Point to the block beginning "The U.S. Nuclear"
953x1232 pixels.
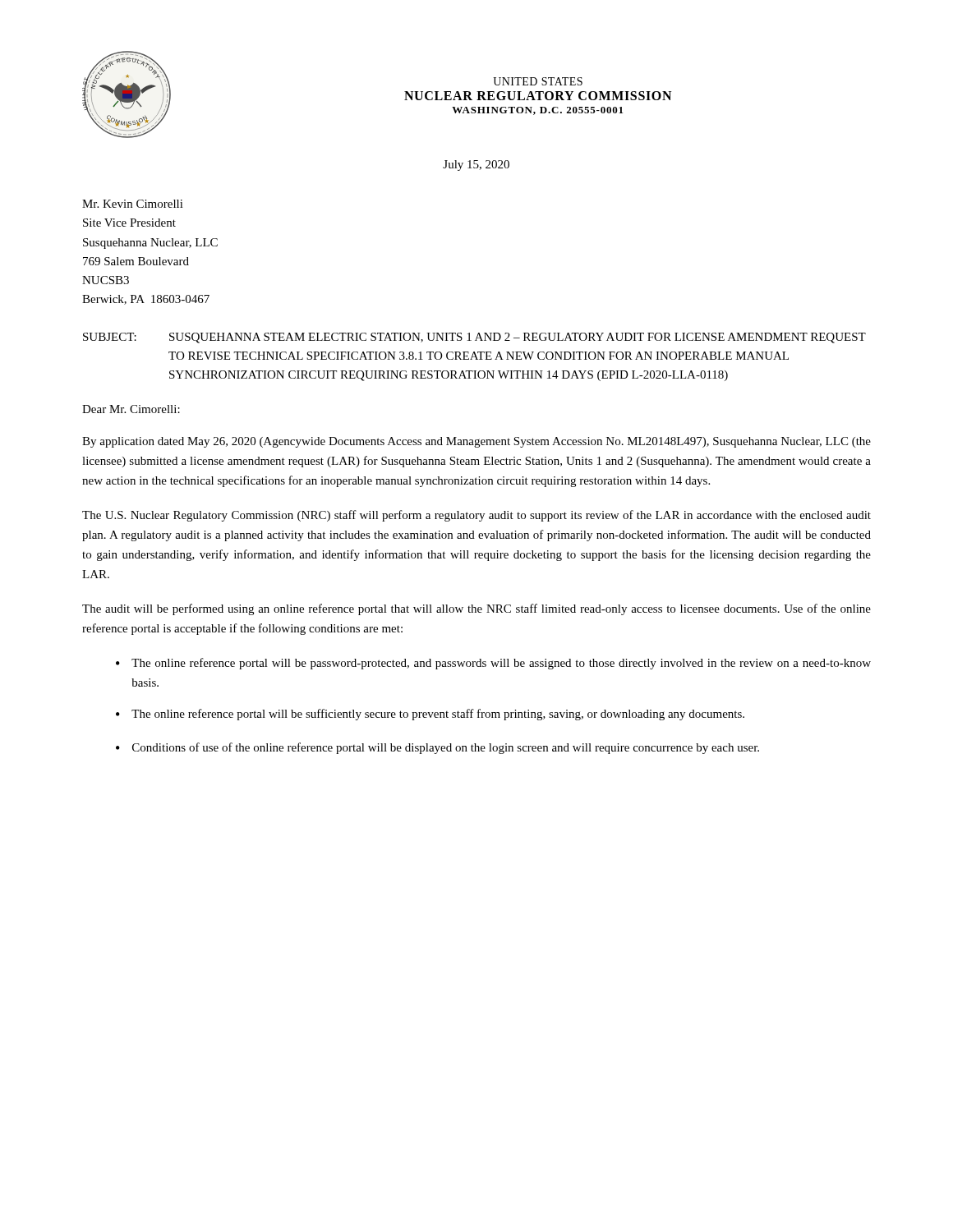click(x=476, y=545)
